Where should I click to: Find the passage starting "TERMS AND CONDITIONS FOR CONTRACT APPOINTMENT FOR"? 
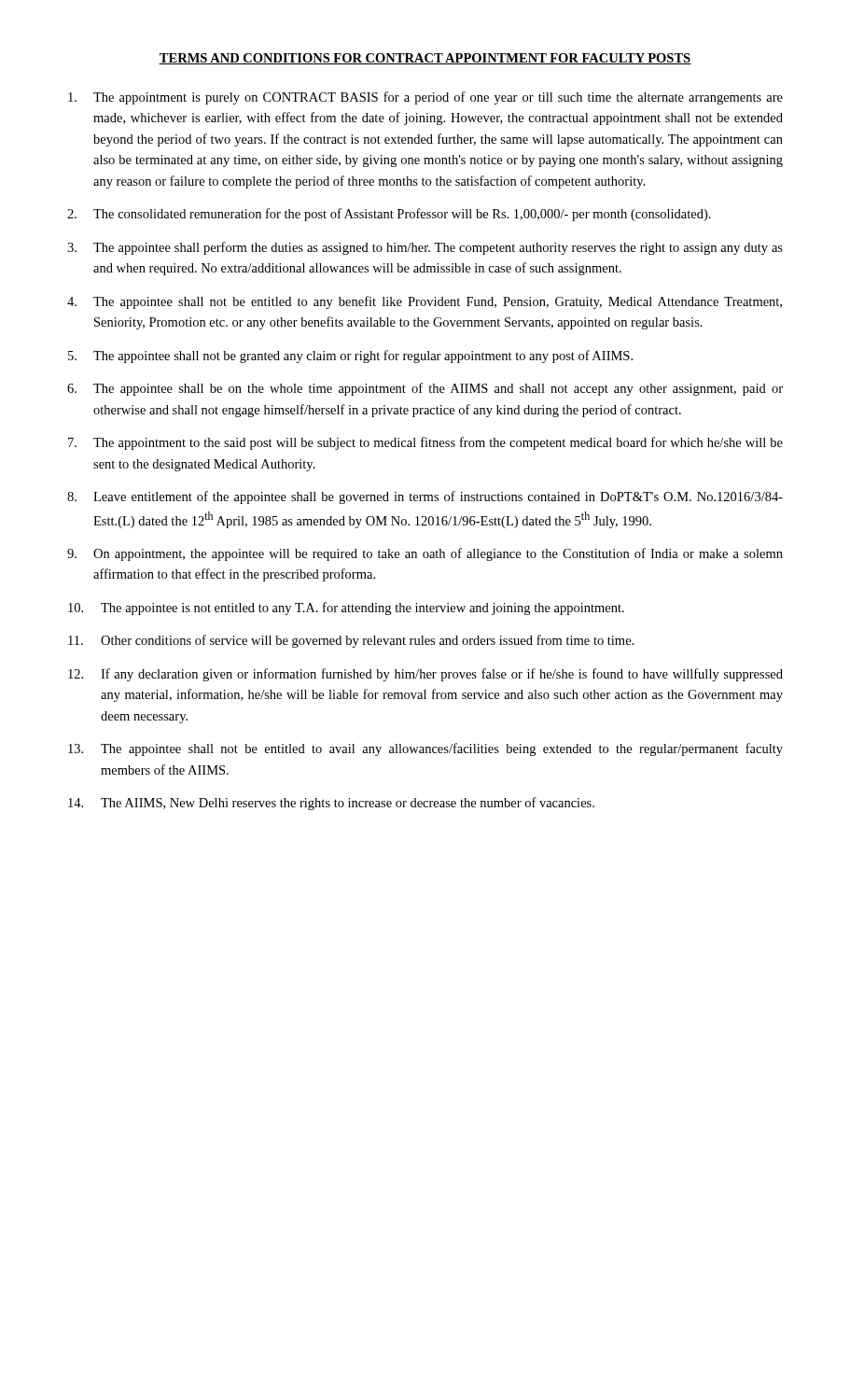(x=425, y=58)
